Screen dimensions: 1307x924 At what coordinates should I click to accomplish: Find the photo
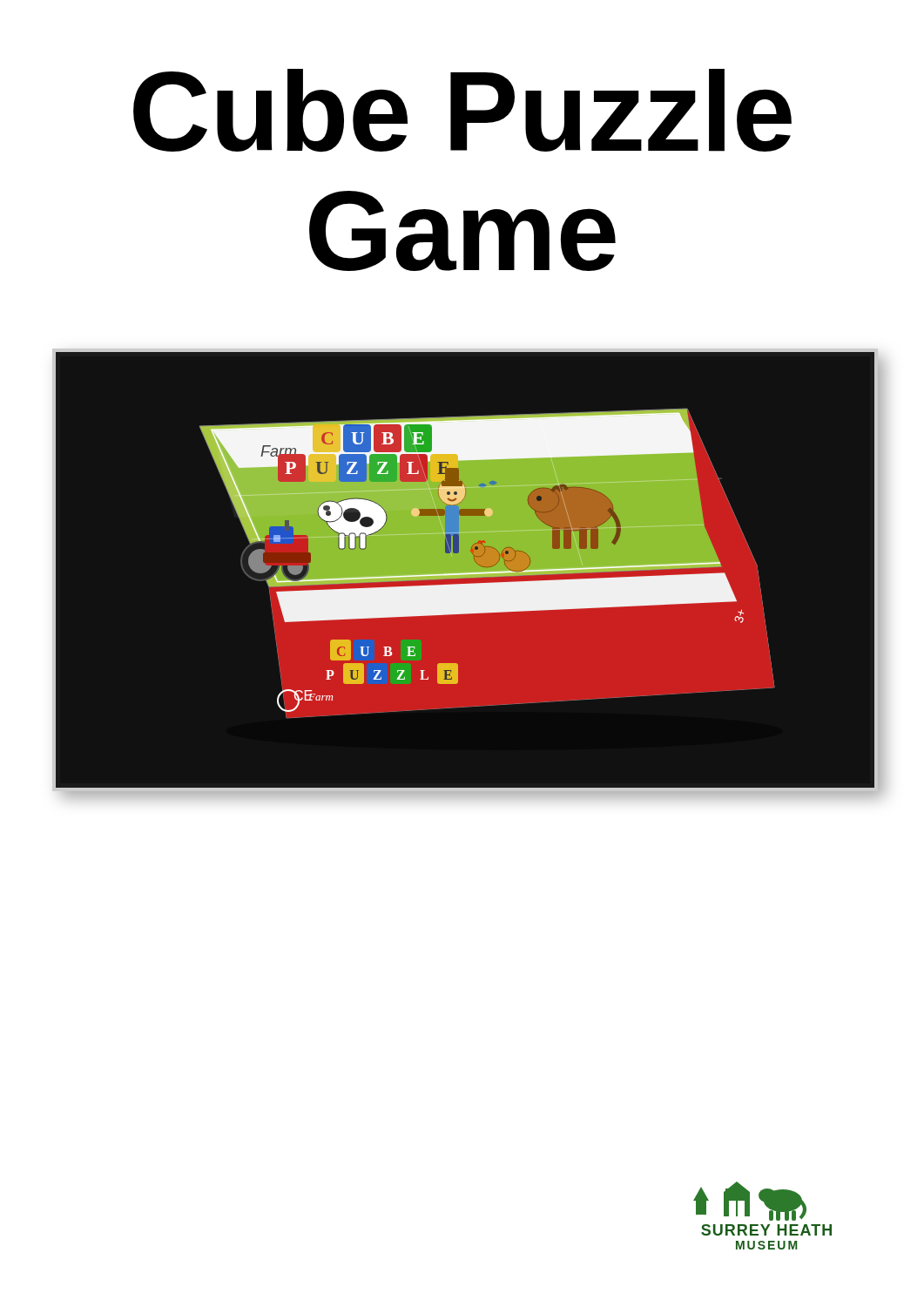tap(462, 566)
